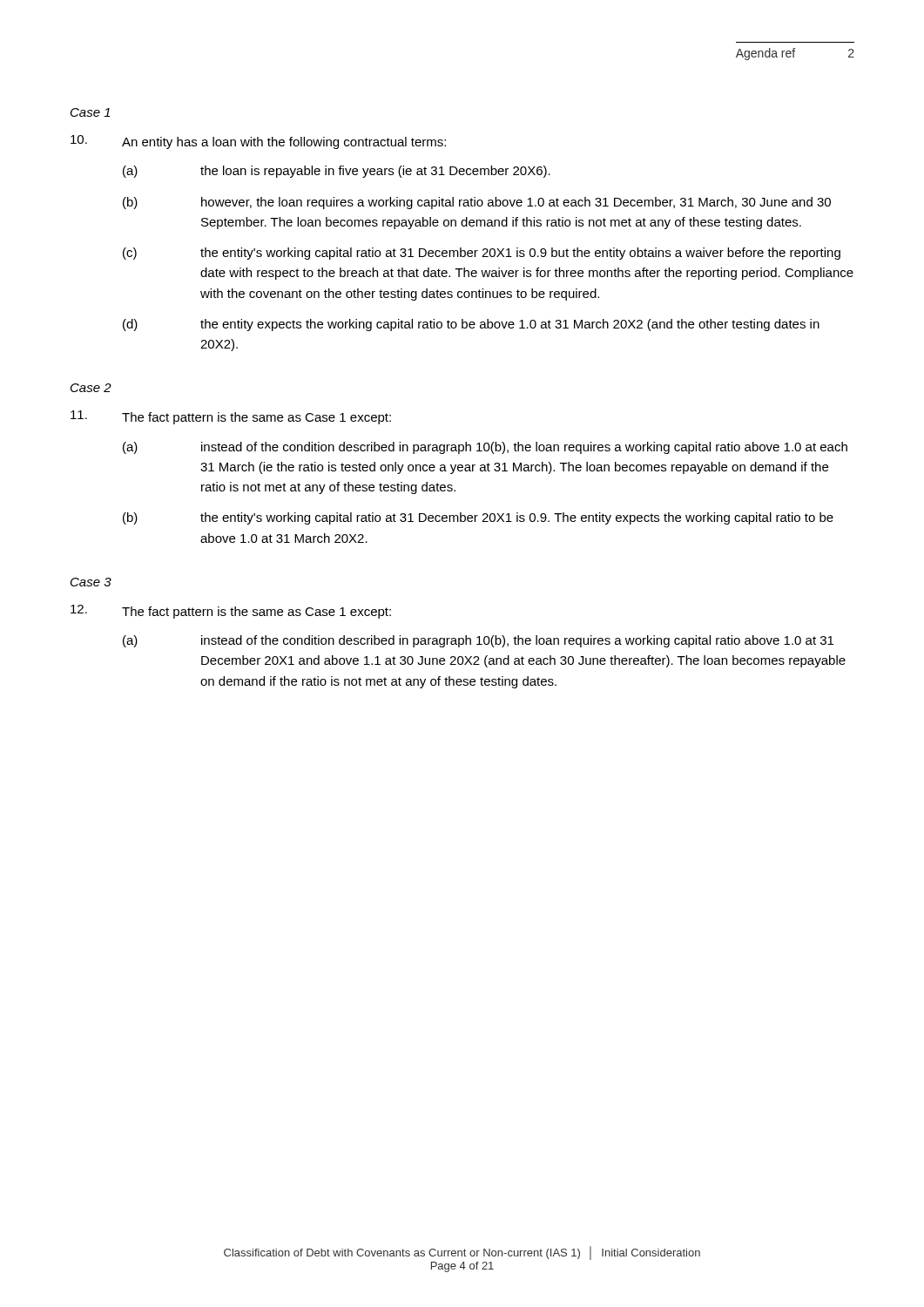Find the region starting "(b) the entity's working capital ratio at"
Image resolution: width=924 pixels, height=1307 pixels.
(488, 528)
